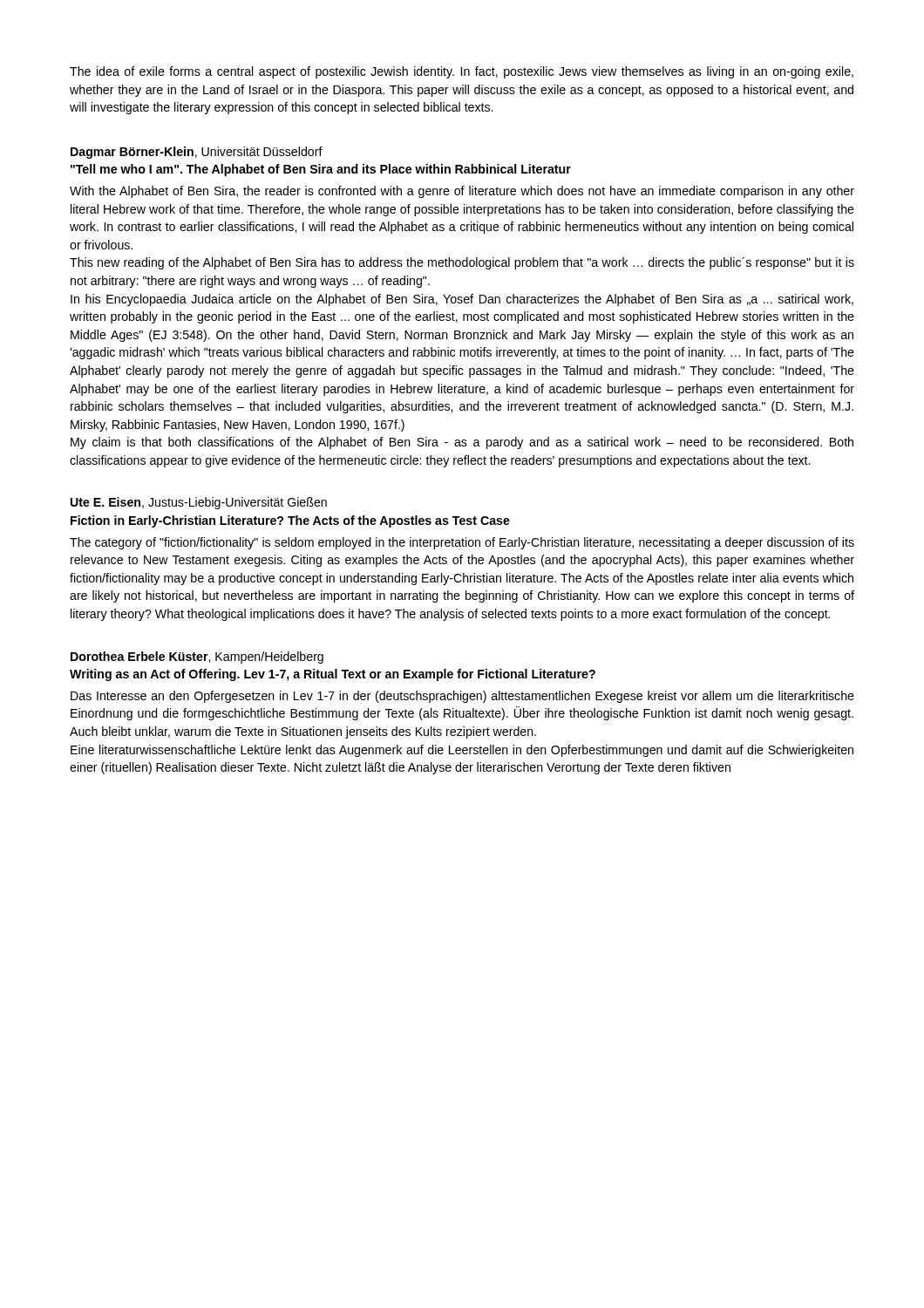
Task: Locate the text starting "In his Encyclopaedia Judaica article on"
Action: click(x=462, y=362)
